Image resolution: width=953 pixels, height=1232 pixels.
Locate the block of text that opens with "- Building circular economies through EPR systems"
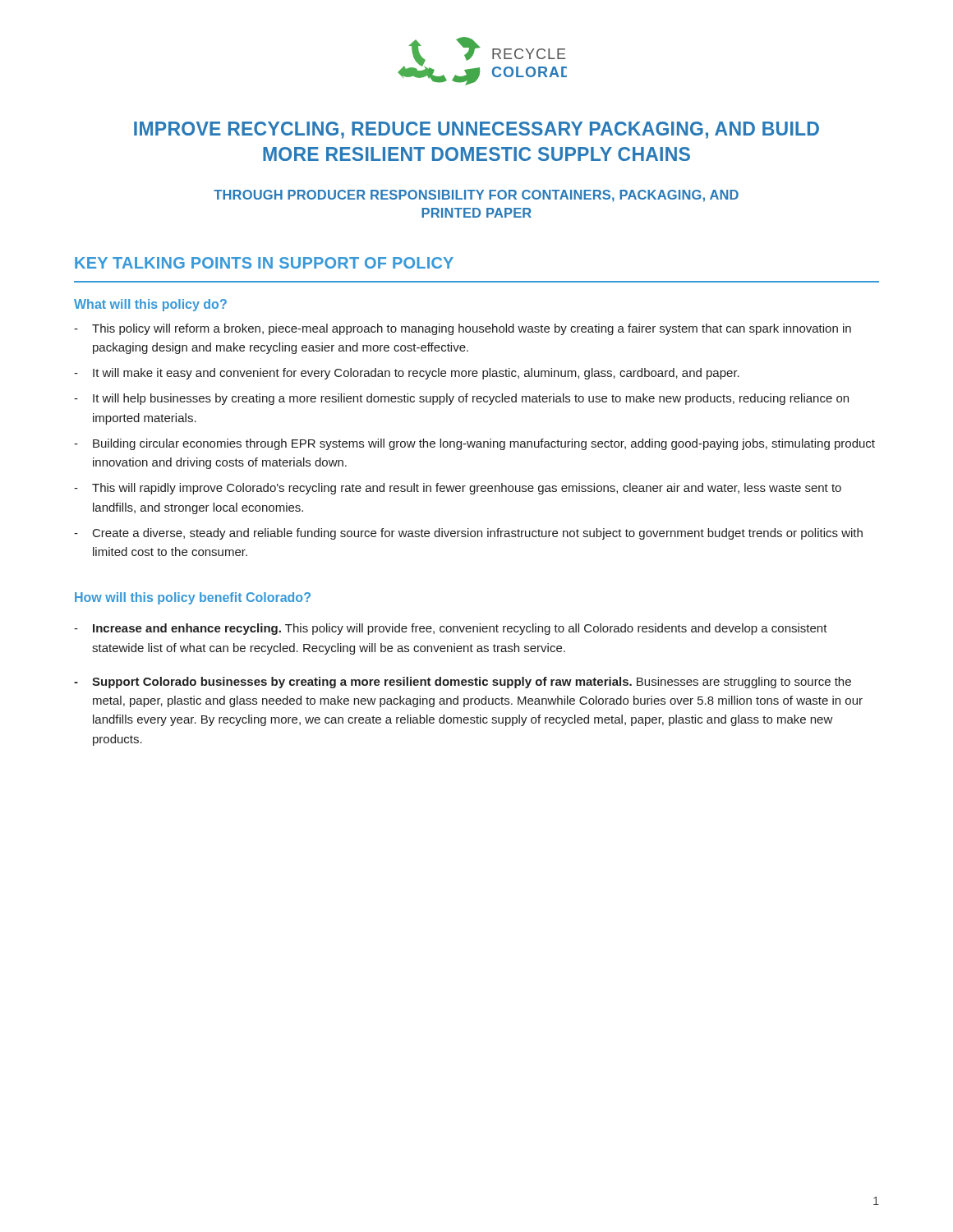(476, 453)
